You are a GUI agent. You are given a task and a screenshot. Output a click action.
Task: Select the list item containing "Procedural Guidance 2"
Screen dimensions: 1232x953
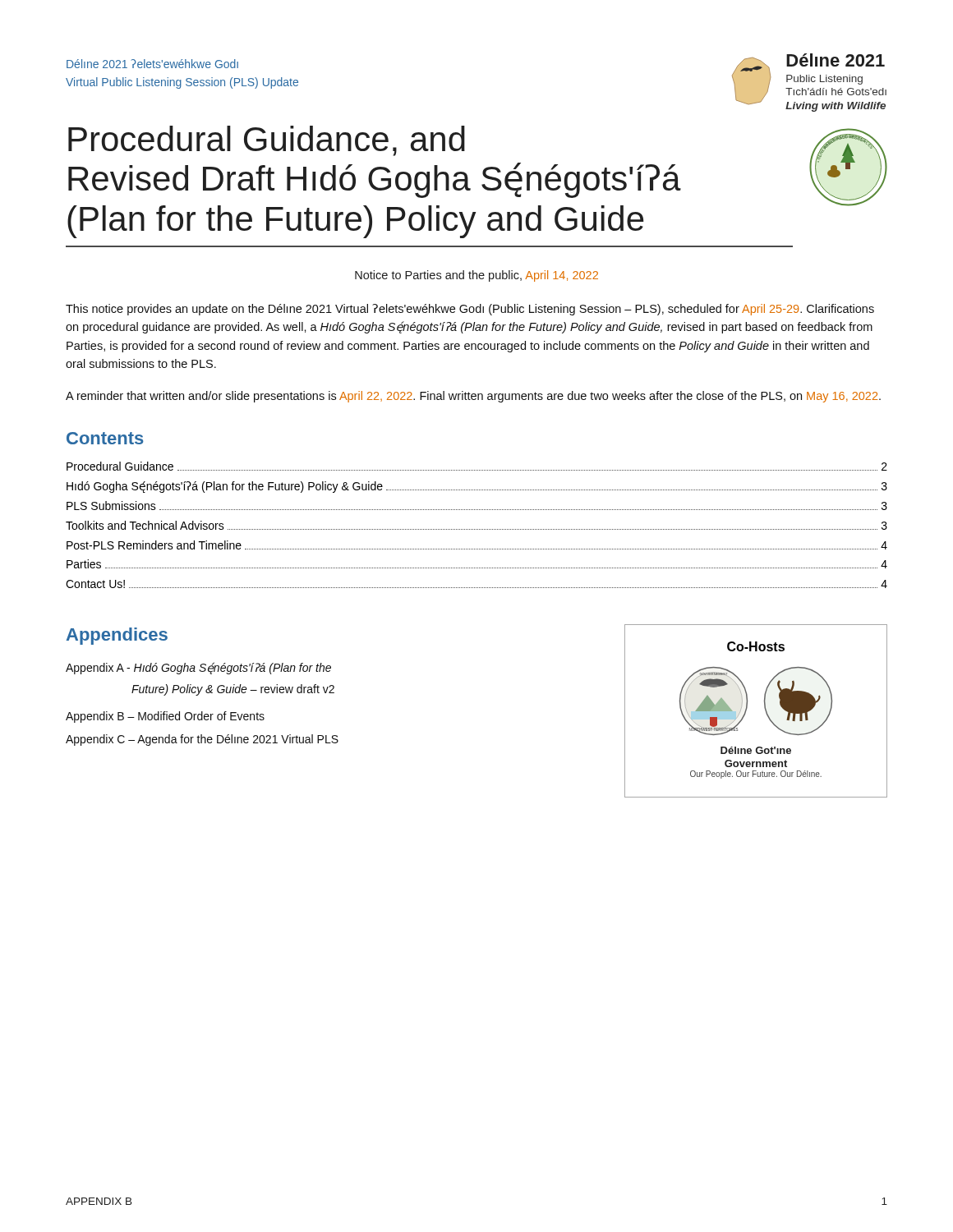pyautogui.click(x=476, y=468)
